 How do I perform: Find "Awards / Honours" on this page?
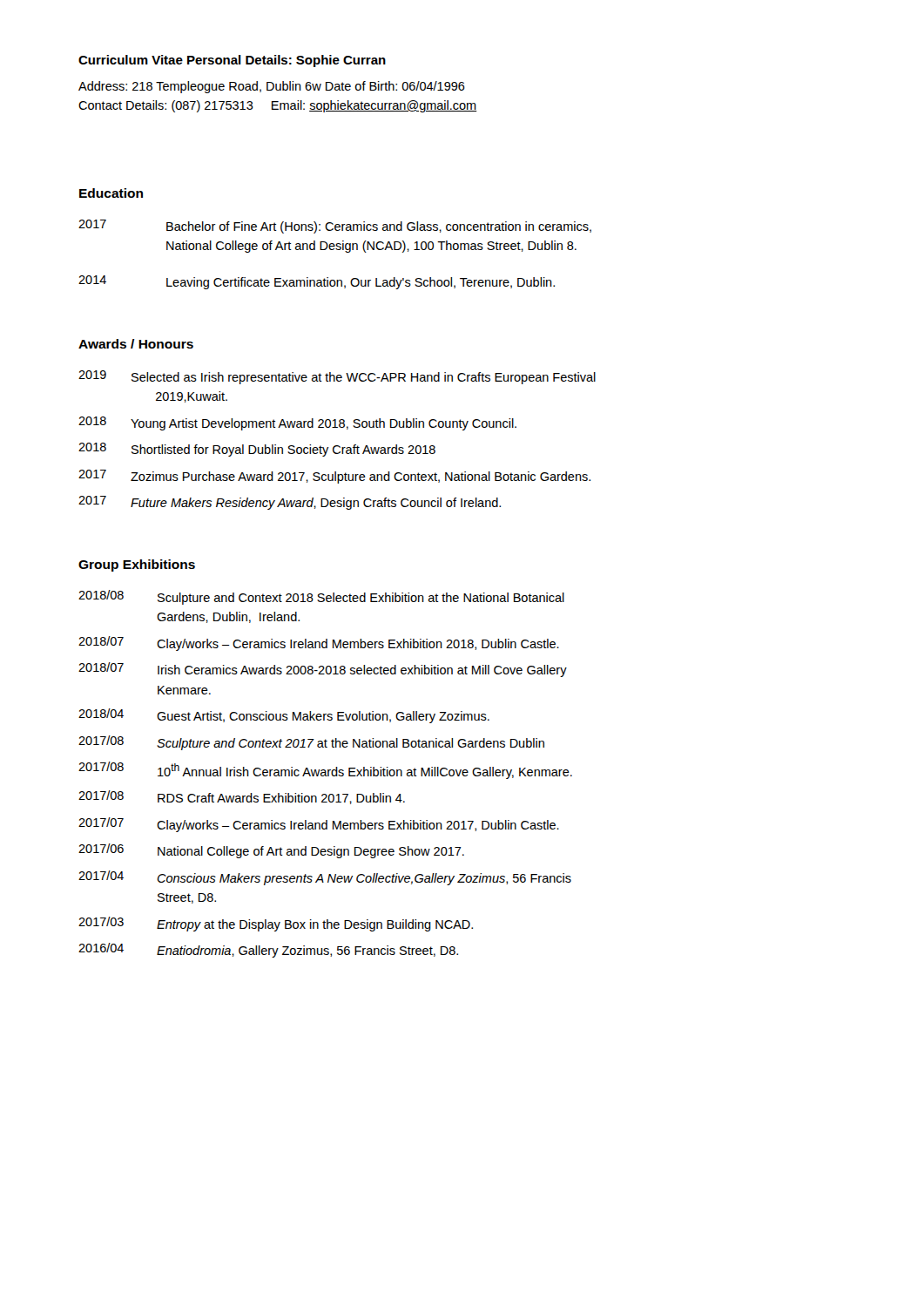click(136, 344)
